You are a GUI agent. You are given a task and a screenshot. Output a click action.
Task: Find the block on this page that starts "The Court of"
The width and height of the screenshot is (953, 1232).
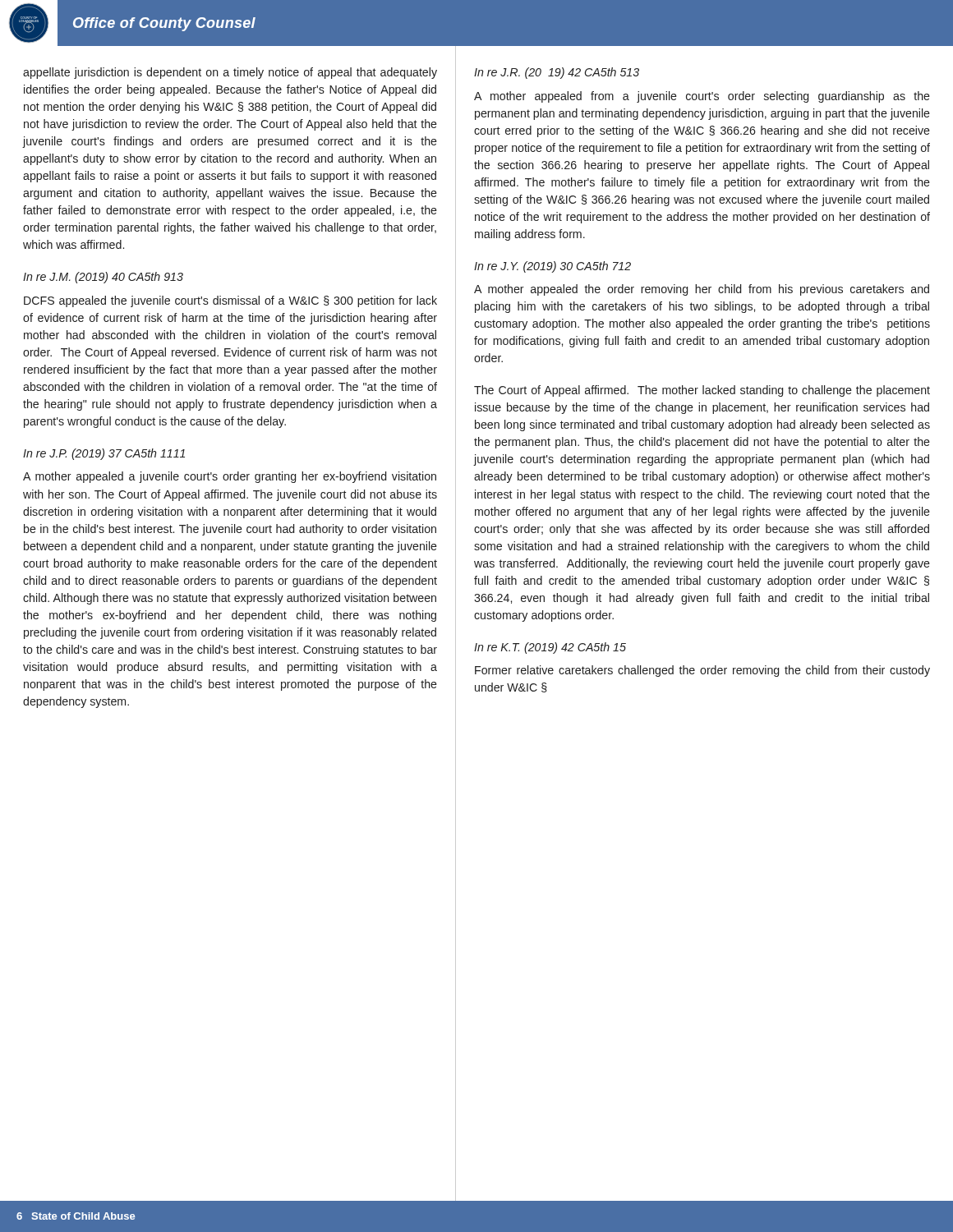(x=702, y=503)
